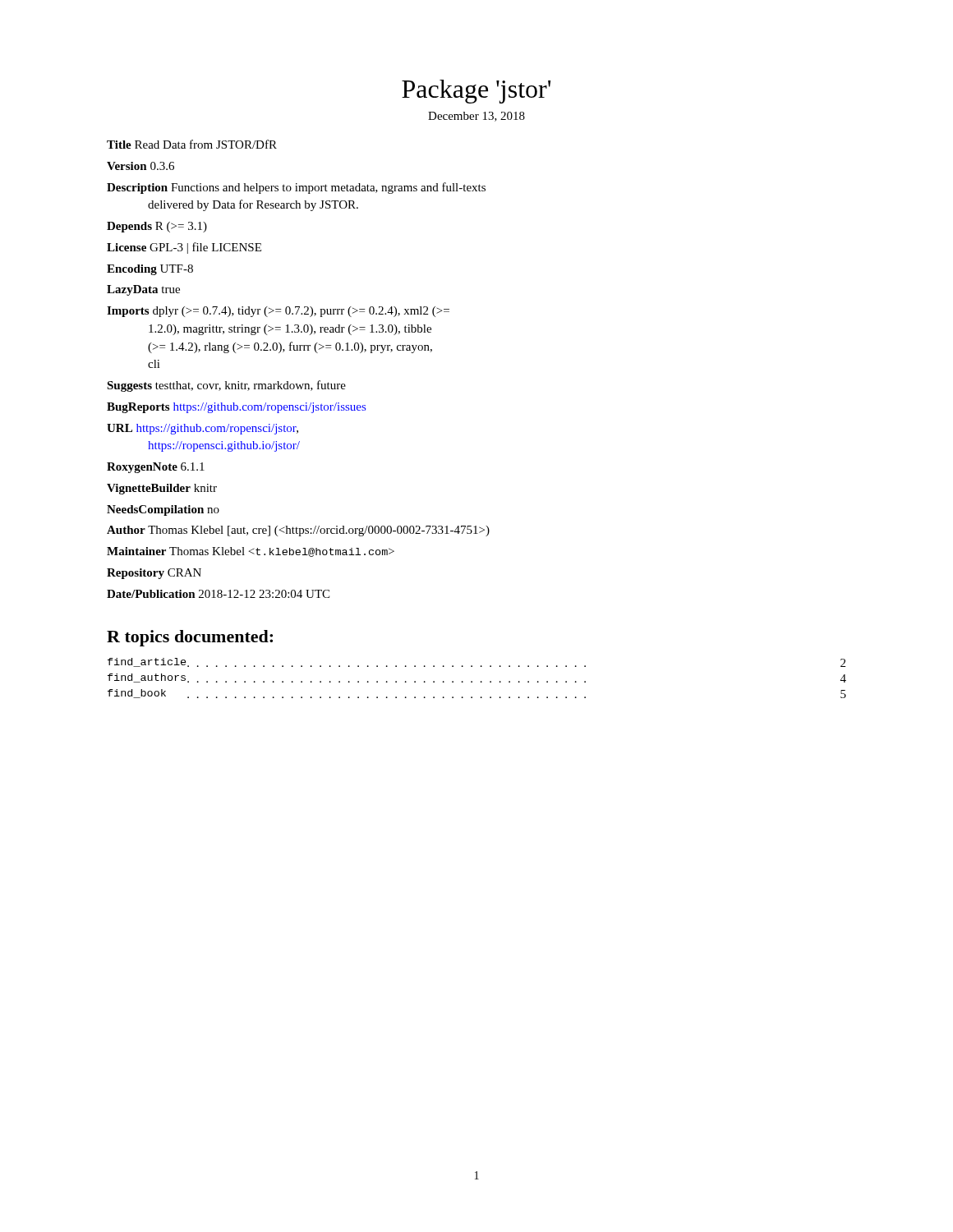The image size is (953, 1232).
Task: Locate the text that says "LazyData true"
Action: pos(144,289)
